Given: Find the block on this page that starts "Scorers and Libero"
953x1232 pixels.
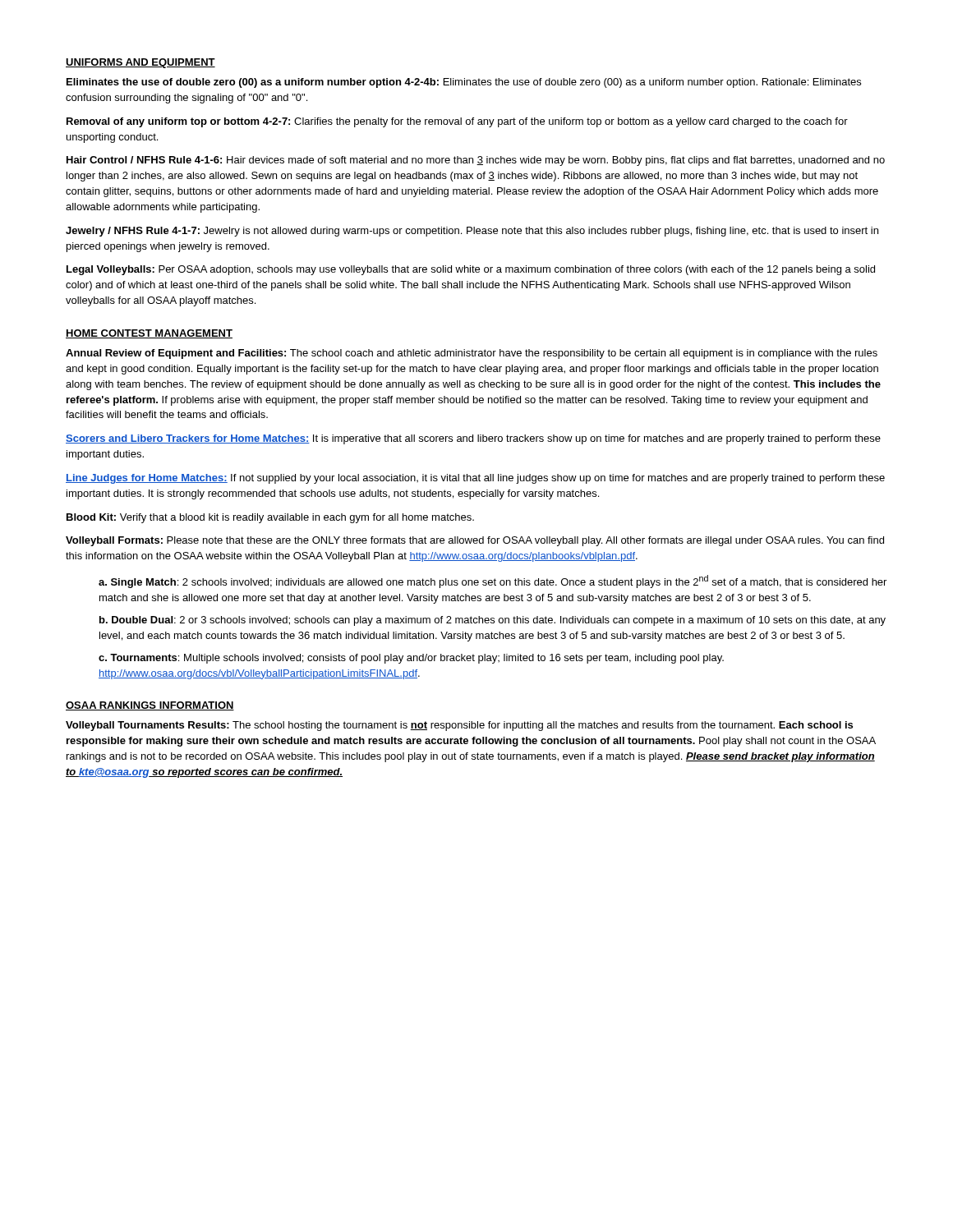Looking at the screenshot, I should click(x=473, y=446).
